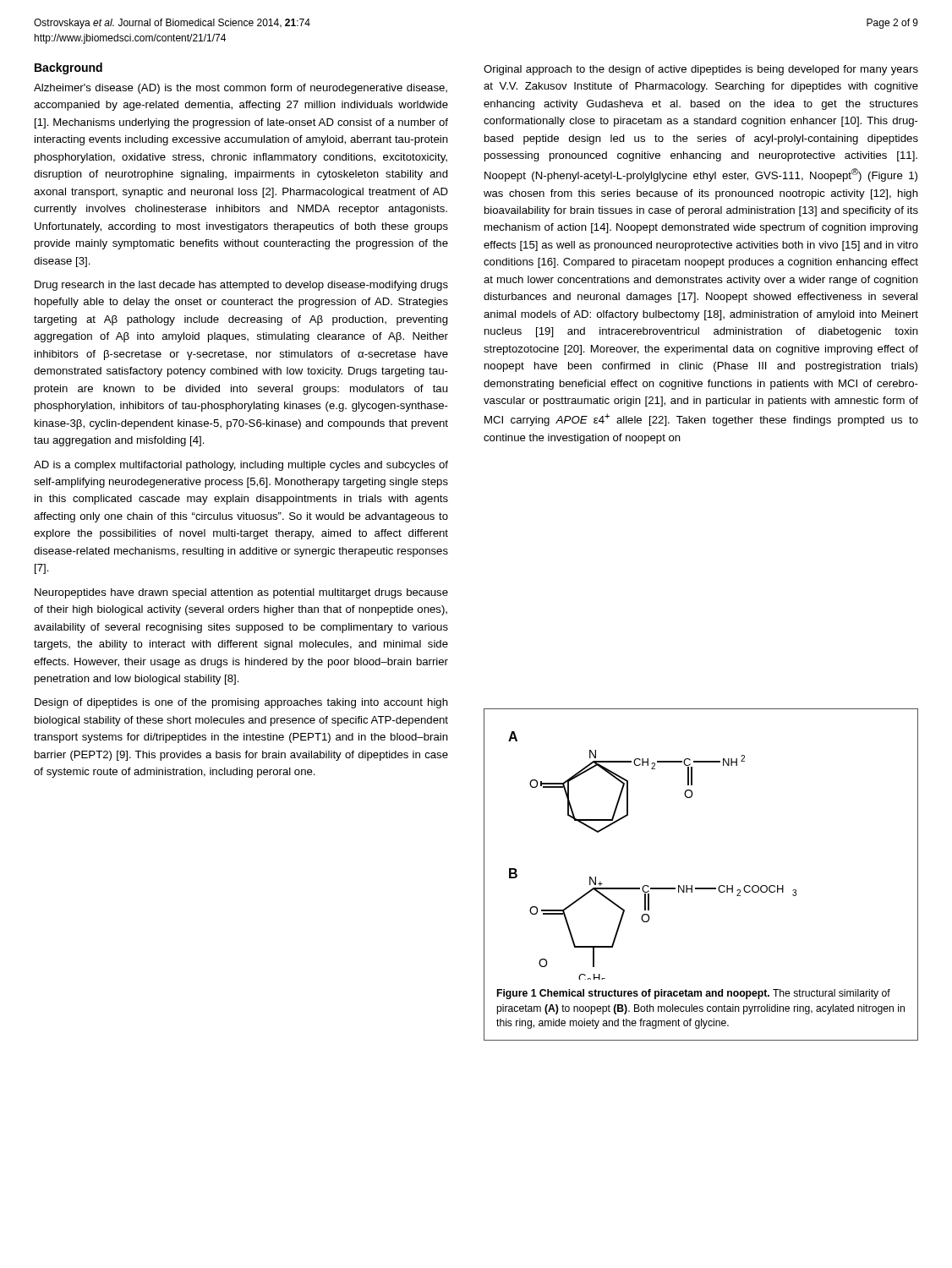Select the caption that reads "Figure 1 Chemical structures"
The image size is (952, 1268).
[701, 1008]
